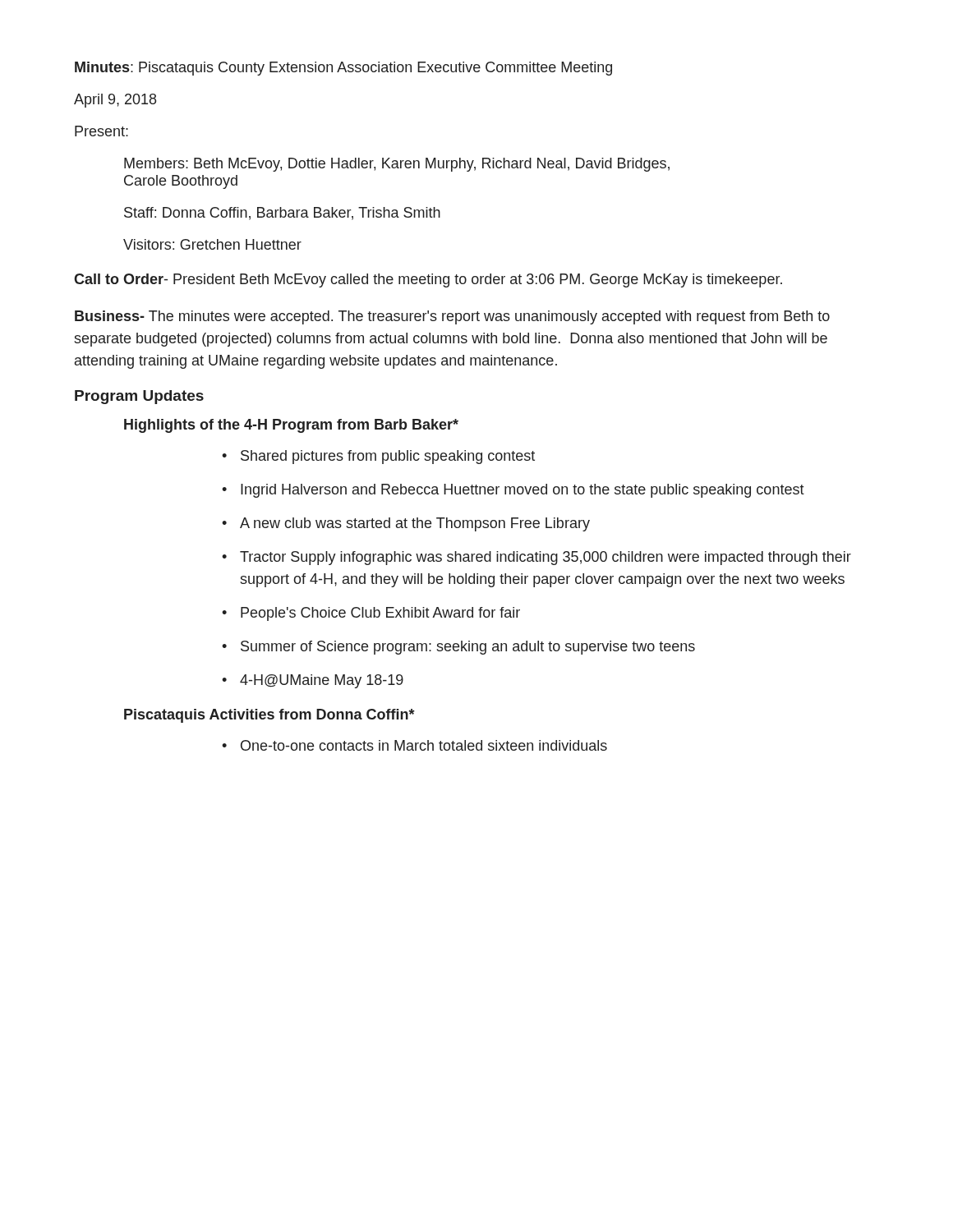Viewport: 953px width, 1232px height.
Task: Find the title on this page that starts "Minutes: Piscataquis County"
Action: click(x=344, y=67)
